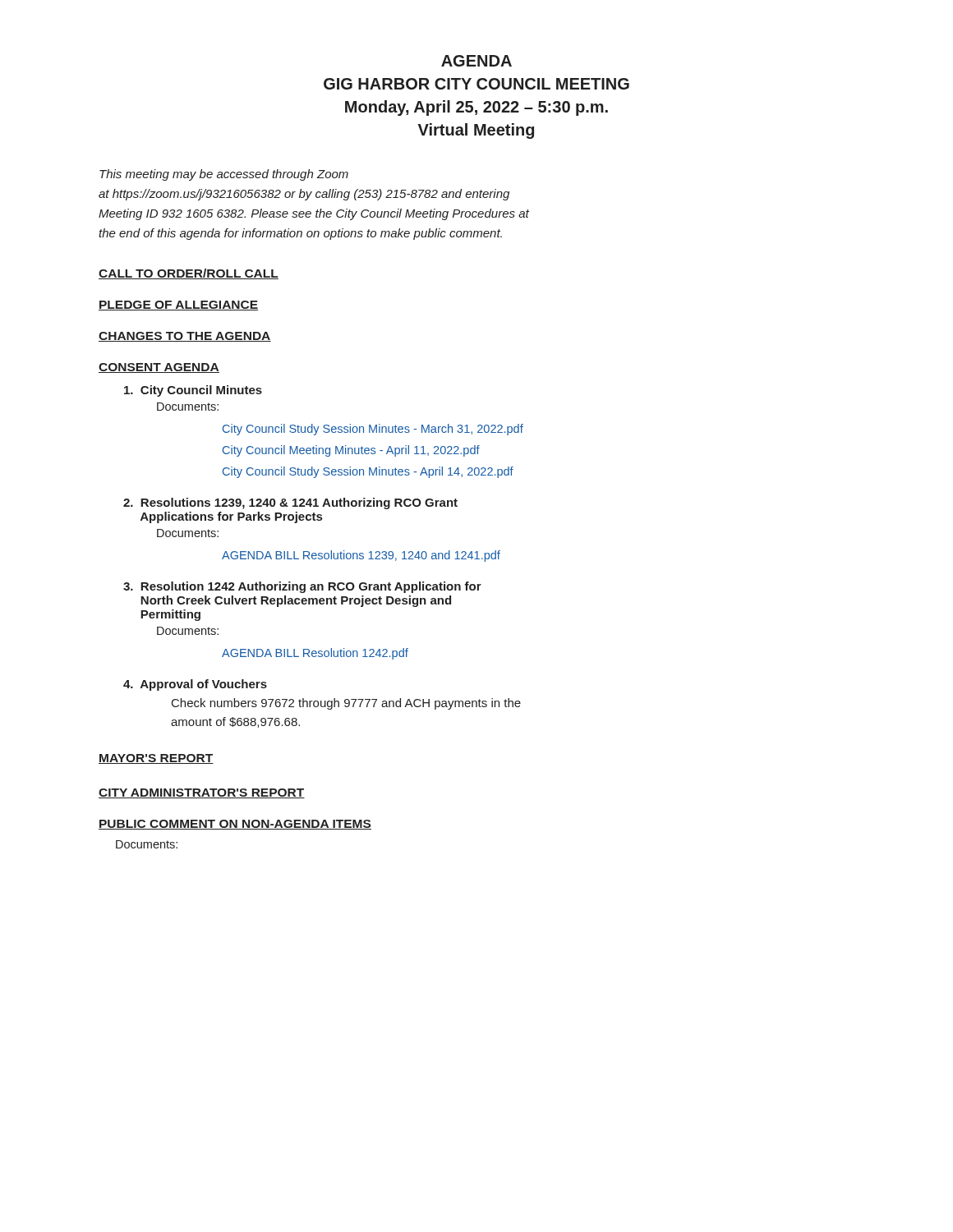Click on the list item containing "2. Resolutions 1239, 1240 & 1241 Authorizing"
This screenshot has height=1232, width=953.
tap(290, 503)
